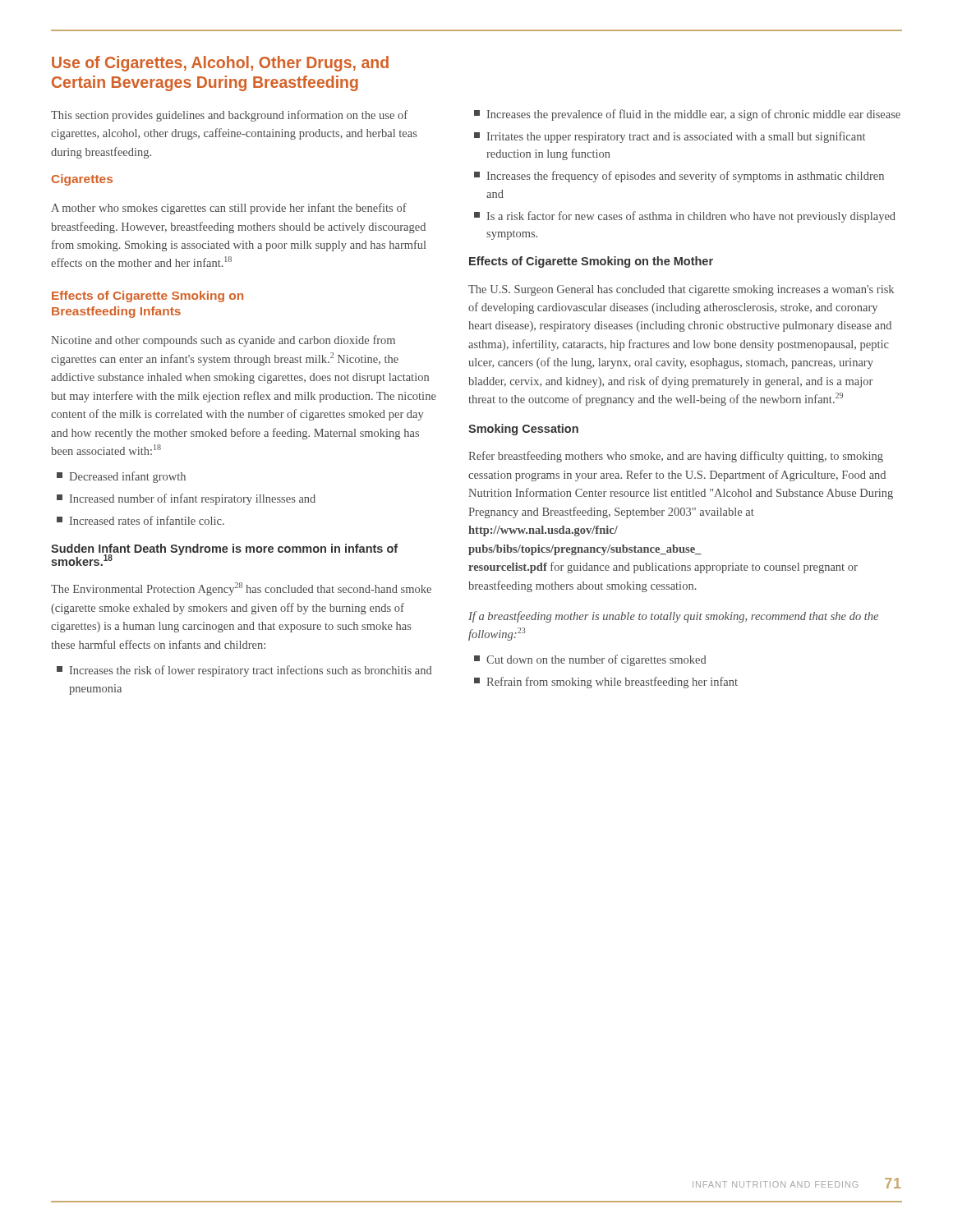Viewport: 953px width, 1232px height.
Task: Find the block starting "The Environmental Protection Agency28"
Action: (x=244, y=617)
